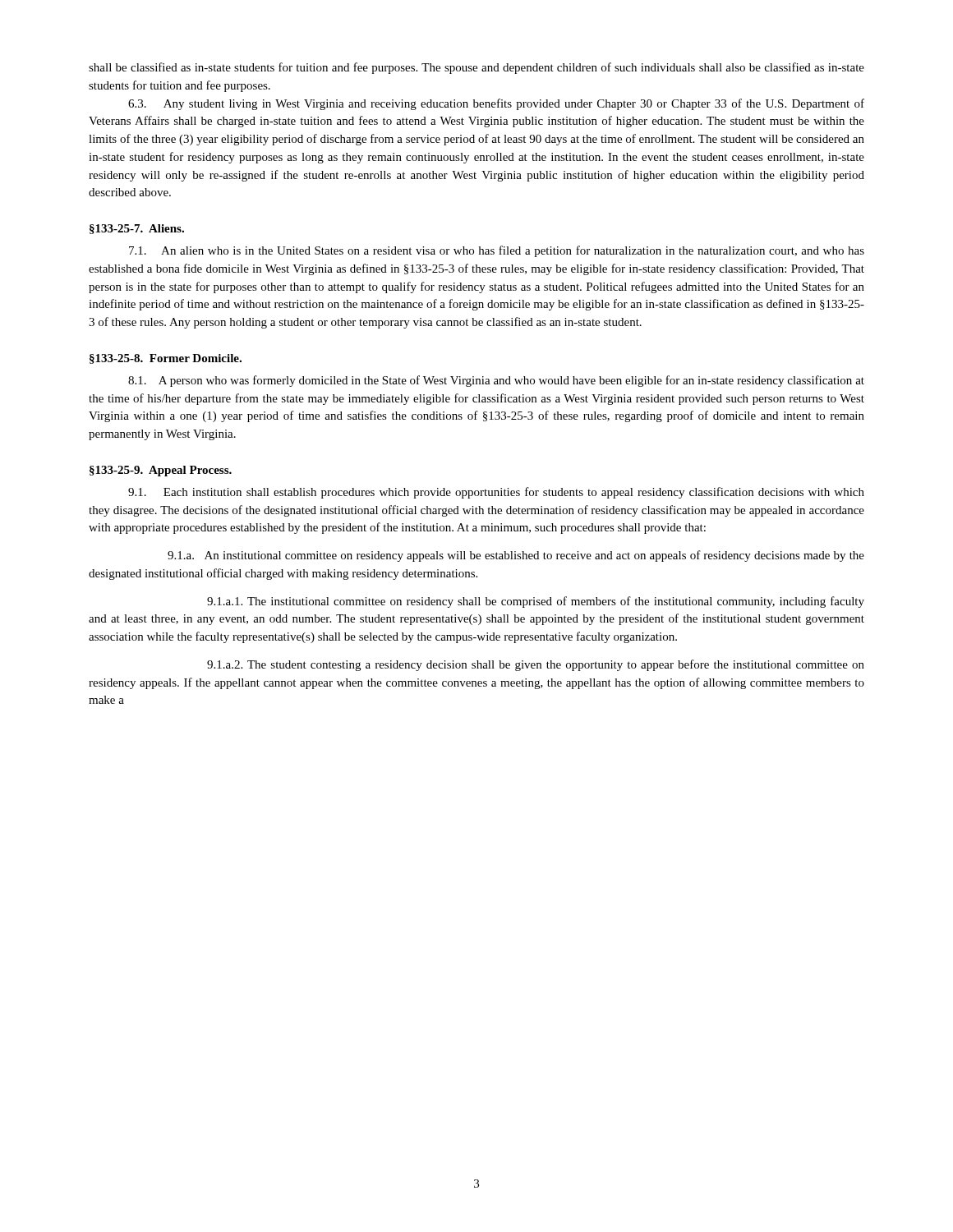Locate the block of text that opens with "1. An alien who is"
Image resolution: width=953 pixels, height=1232 pixels.
pyautogui.click(x=476, y=287)
